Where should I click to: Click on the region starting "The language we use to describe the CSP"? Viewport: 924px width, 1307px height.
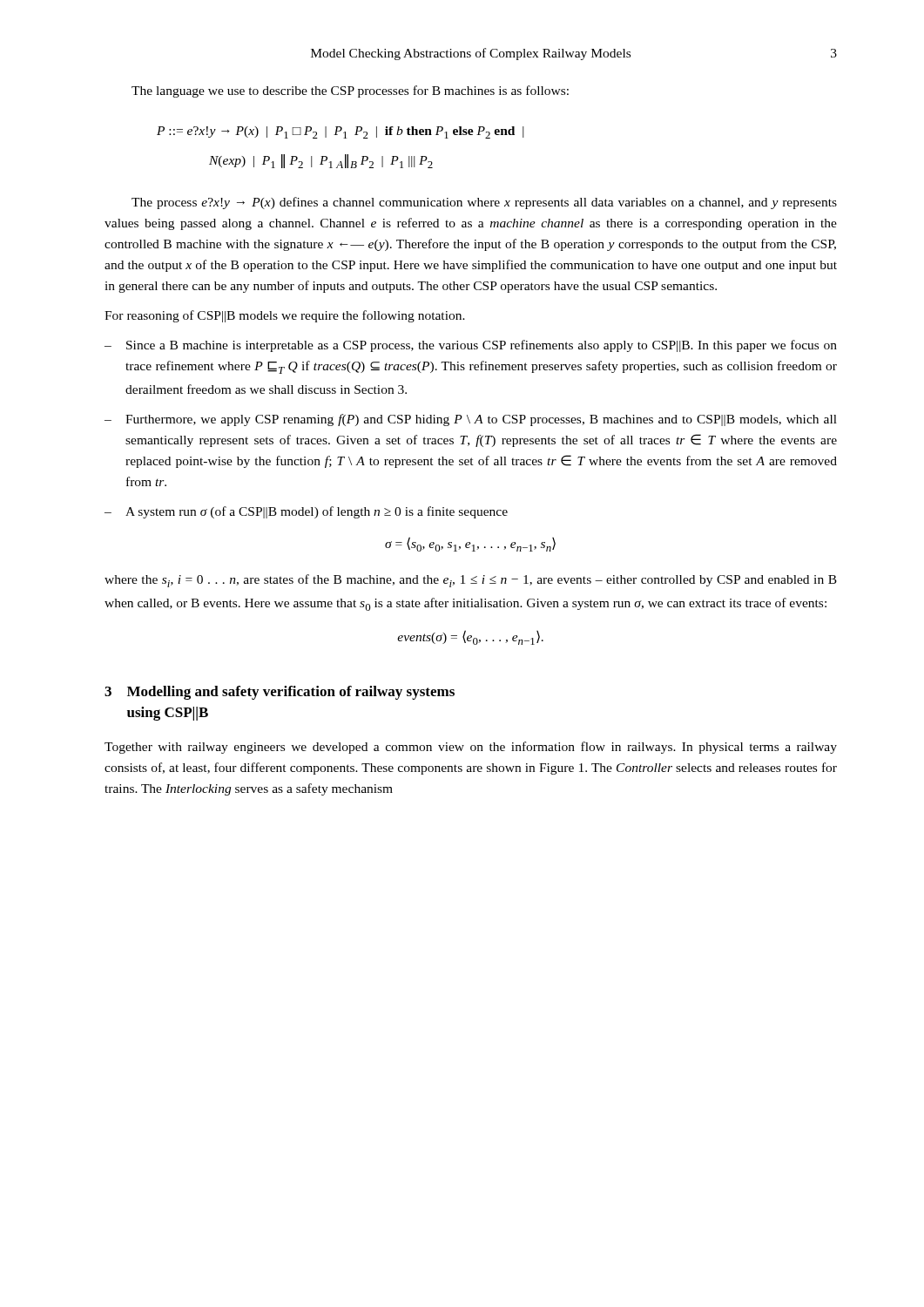(351, 90)
